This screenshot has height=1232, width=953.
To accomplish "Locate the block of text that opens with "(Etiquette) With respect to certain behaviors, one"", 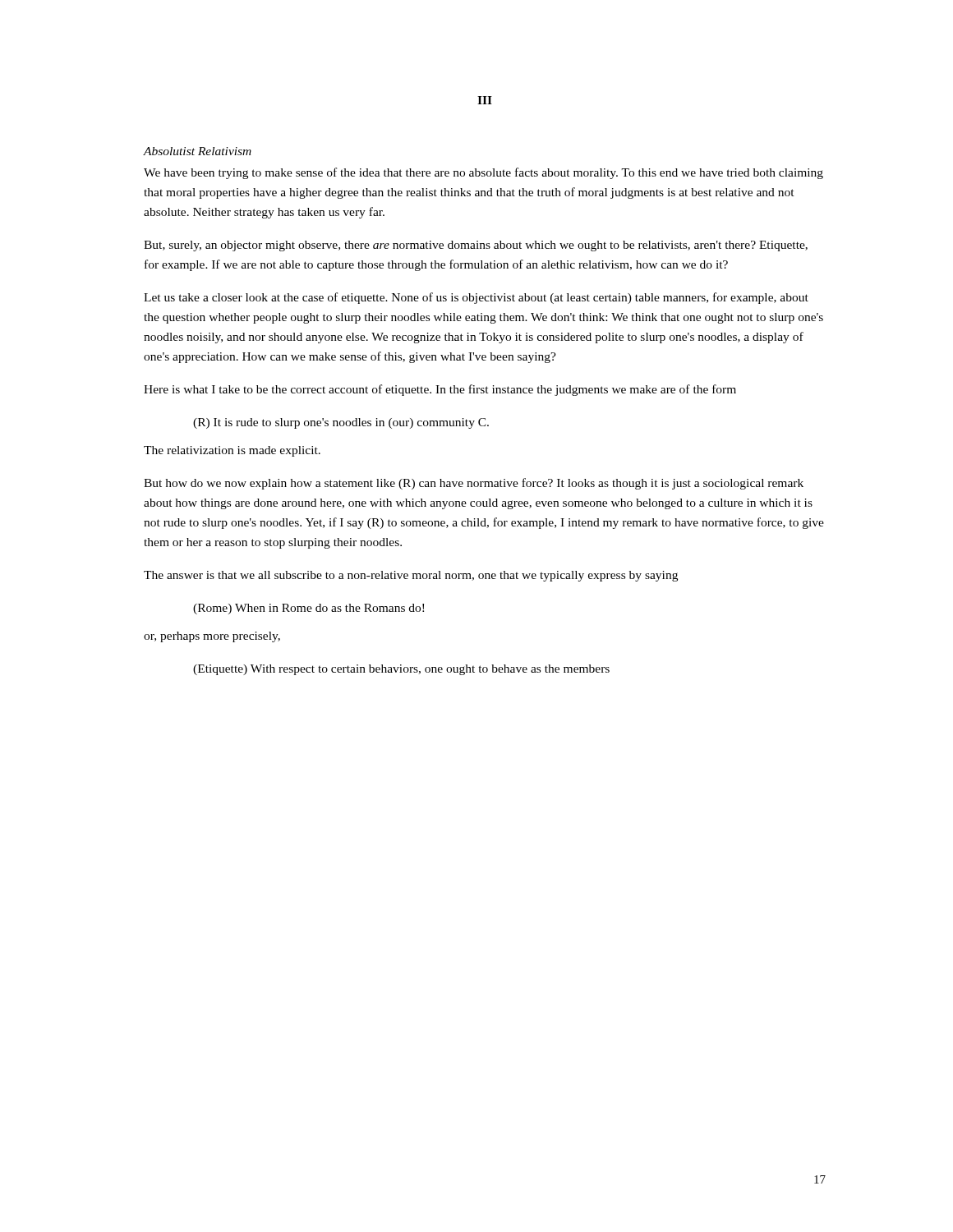I will [x=401, y=668].
